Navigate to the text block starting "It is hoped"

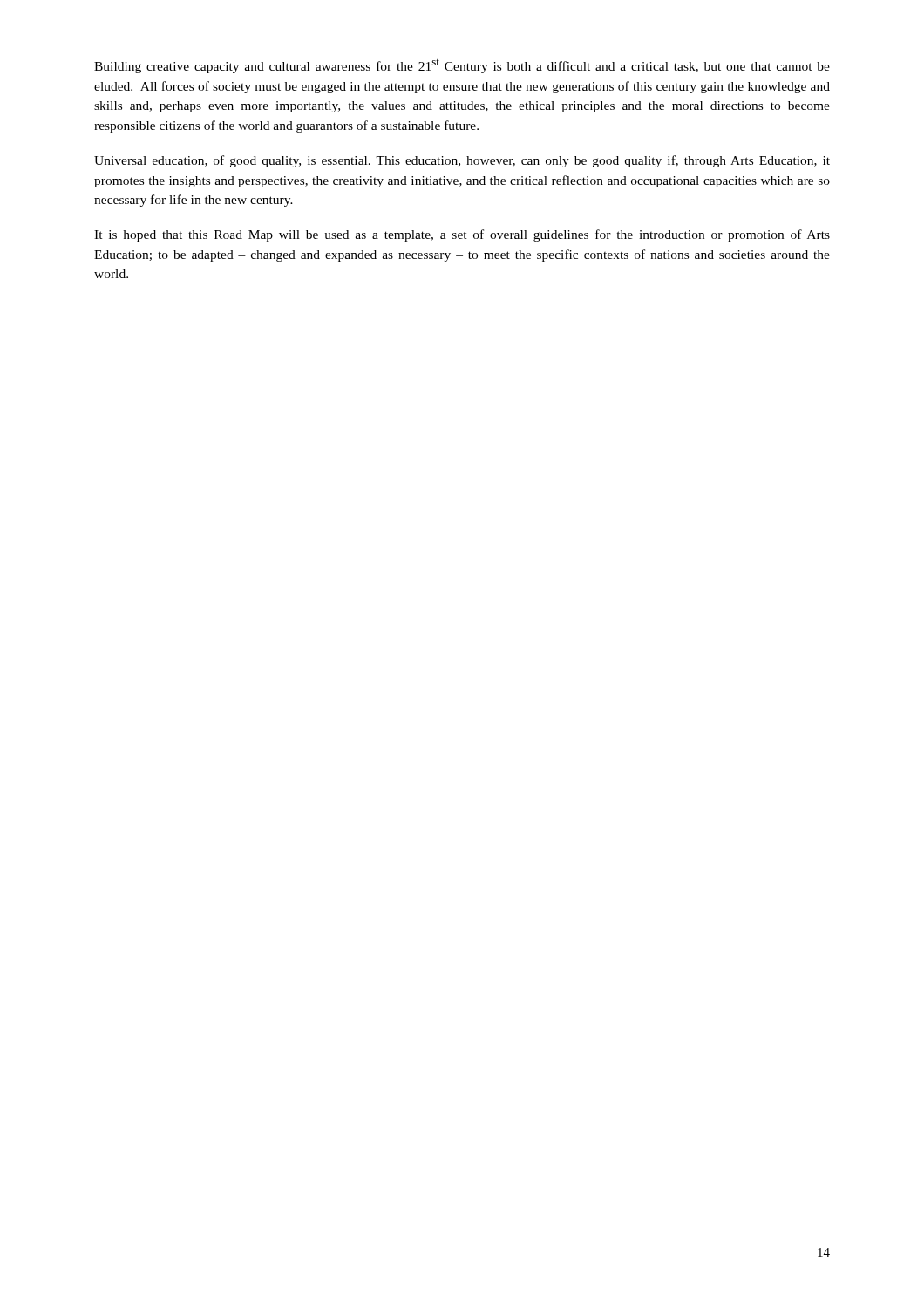click(462, 254)
